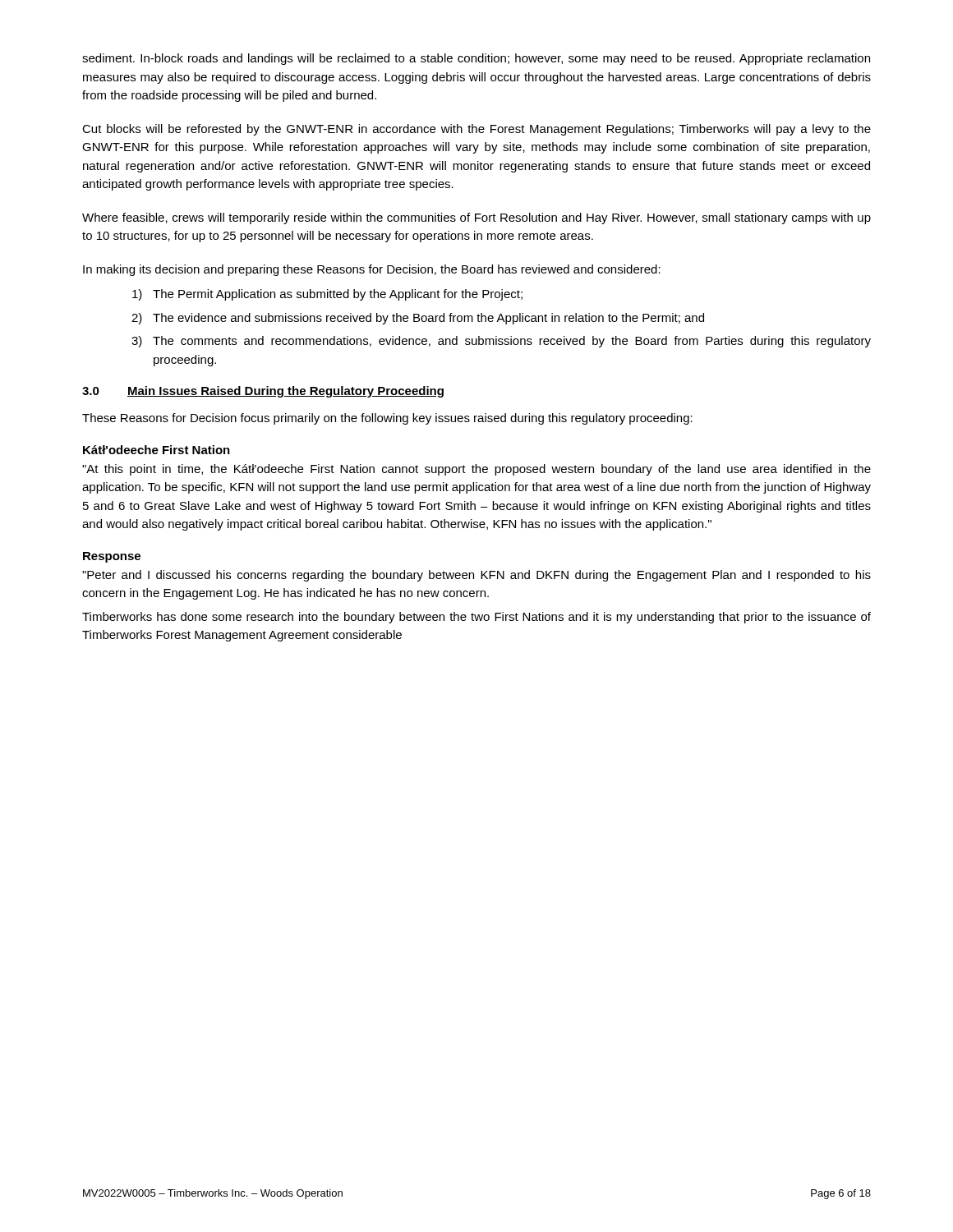The width and height of the screenshot is (953, 1232).
Task: Point to the block starting "2) The evidence and submissions received"
Action: (x=418, y=318)
